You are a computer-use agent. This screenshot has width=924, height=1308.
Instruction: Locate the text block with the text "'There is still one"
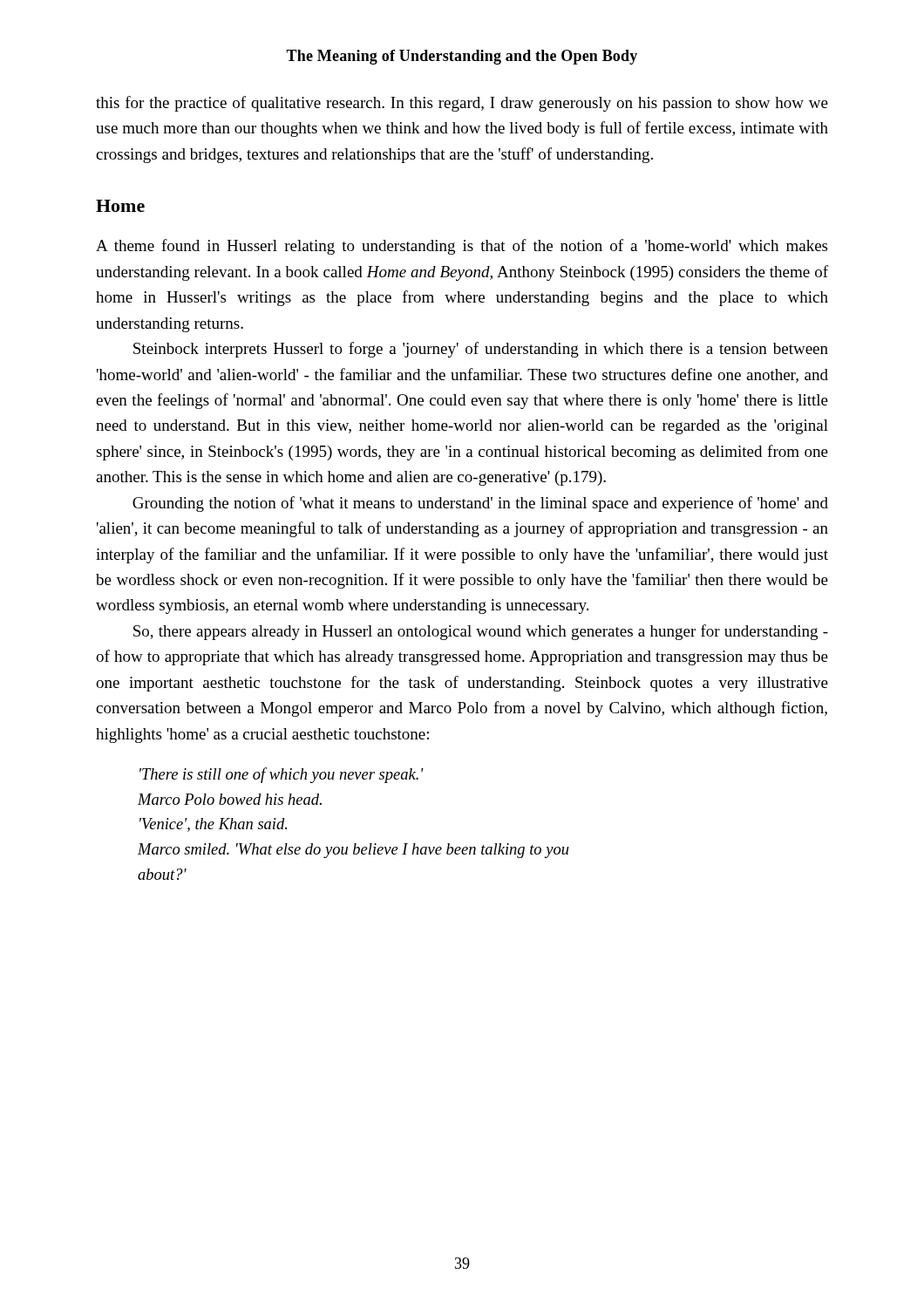(282, 775)
